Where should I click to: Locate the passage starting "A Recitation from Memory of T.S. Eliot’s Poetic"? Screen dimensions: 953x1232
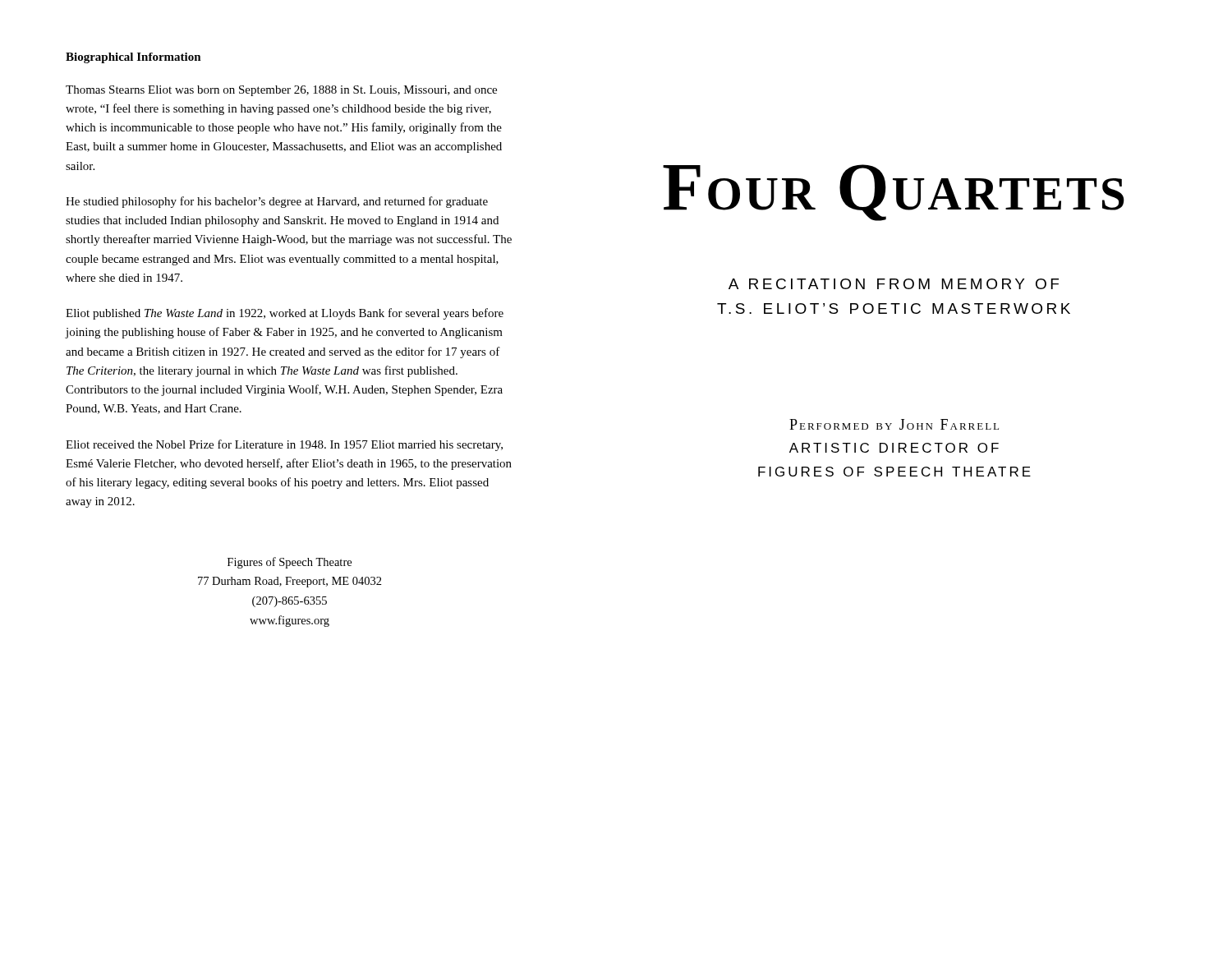click(x=895, y=297)
